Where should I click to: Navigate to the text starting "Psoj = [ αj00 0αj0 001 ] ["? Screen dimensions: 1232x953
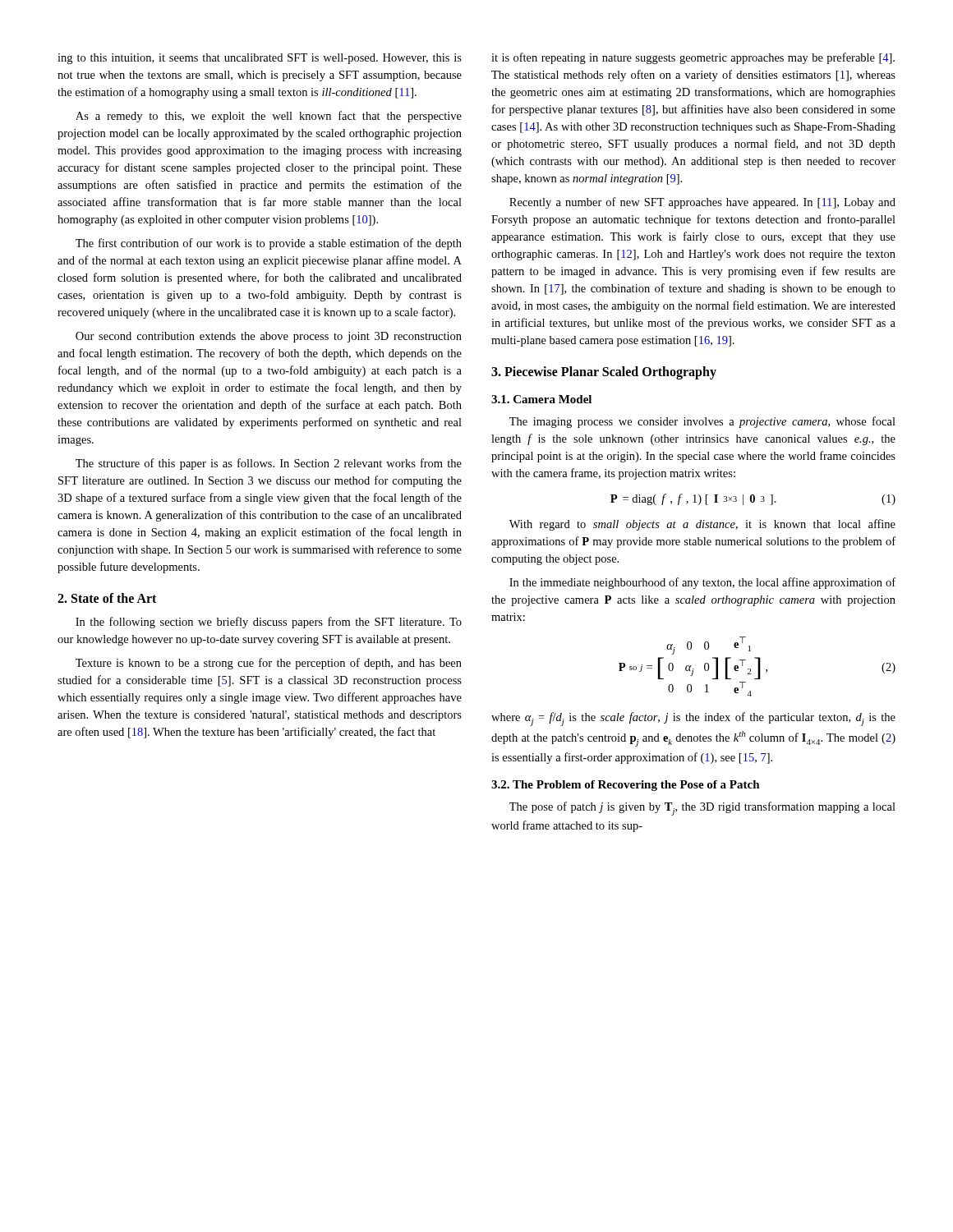coord(693,667)
